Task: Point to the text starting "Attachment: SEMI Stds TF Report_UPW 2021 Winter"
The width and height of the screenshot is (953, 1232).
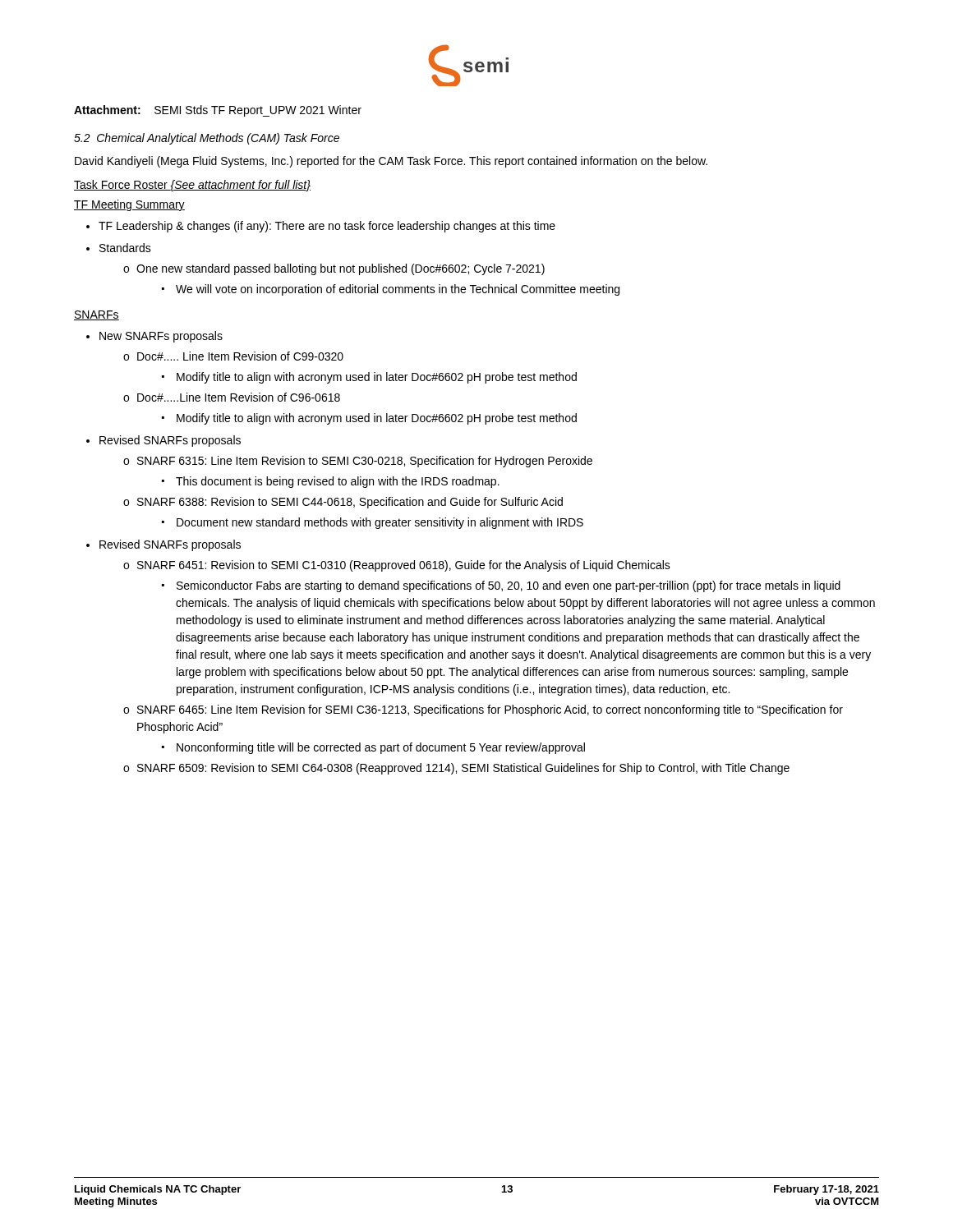Action: click(218, 110)
